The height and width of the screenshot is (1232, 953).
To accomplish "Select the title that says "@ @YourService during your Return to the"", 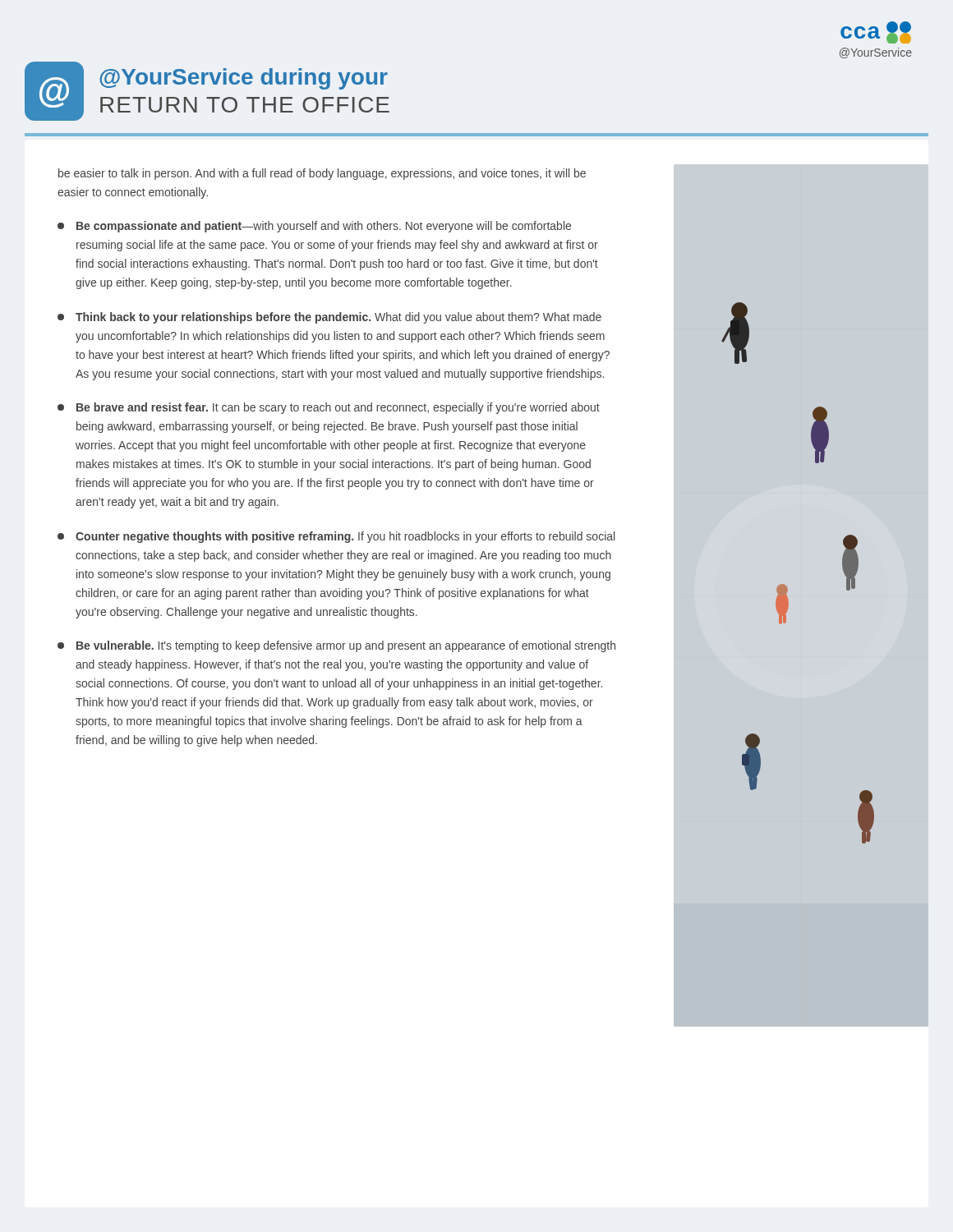I will tap(208, 91).
